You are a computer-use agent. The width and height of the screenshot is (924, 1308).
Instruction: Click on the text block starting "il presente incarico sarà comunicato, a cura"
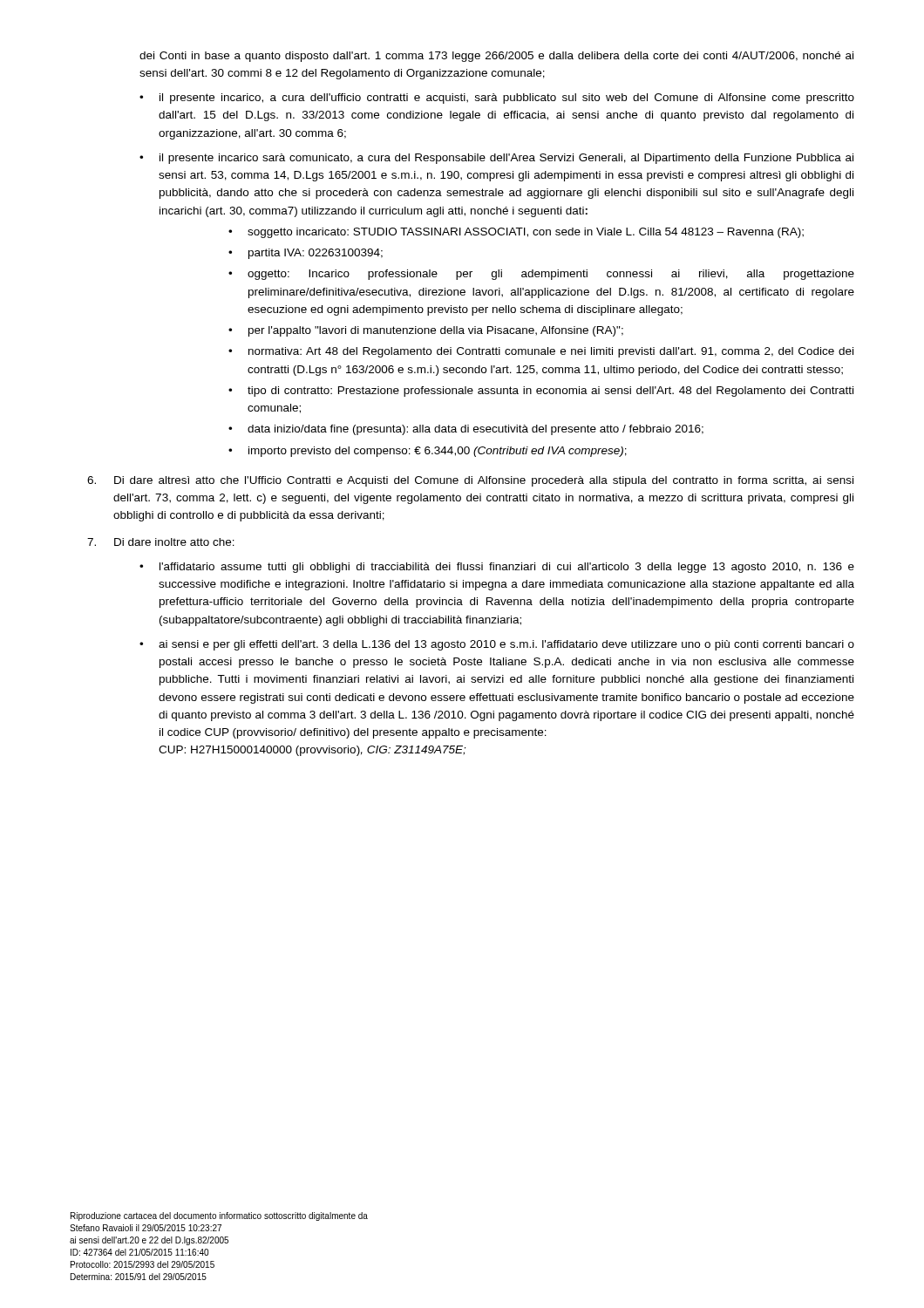click(x=506, y=305)
